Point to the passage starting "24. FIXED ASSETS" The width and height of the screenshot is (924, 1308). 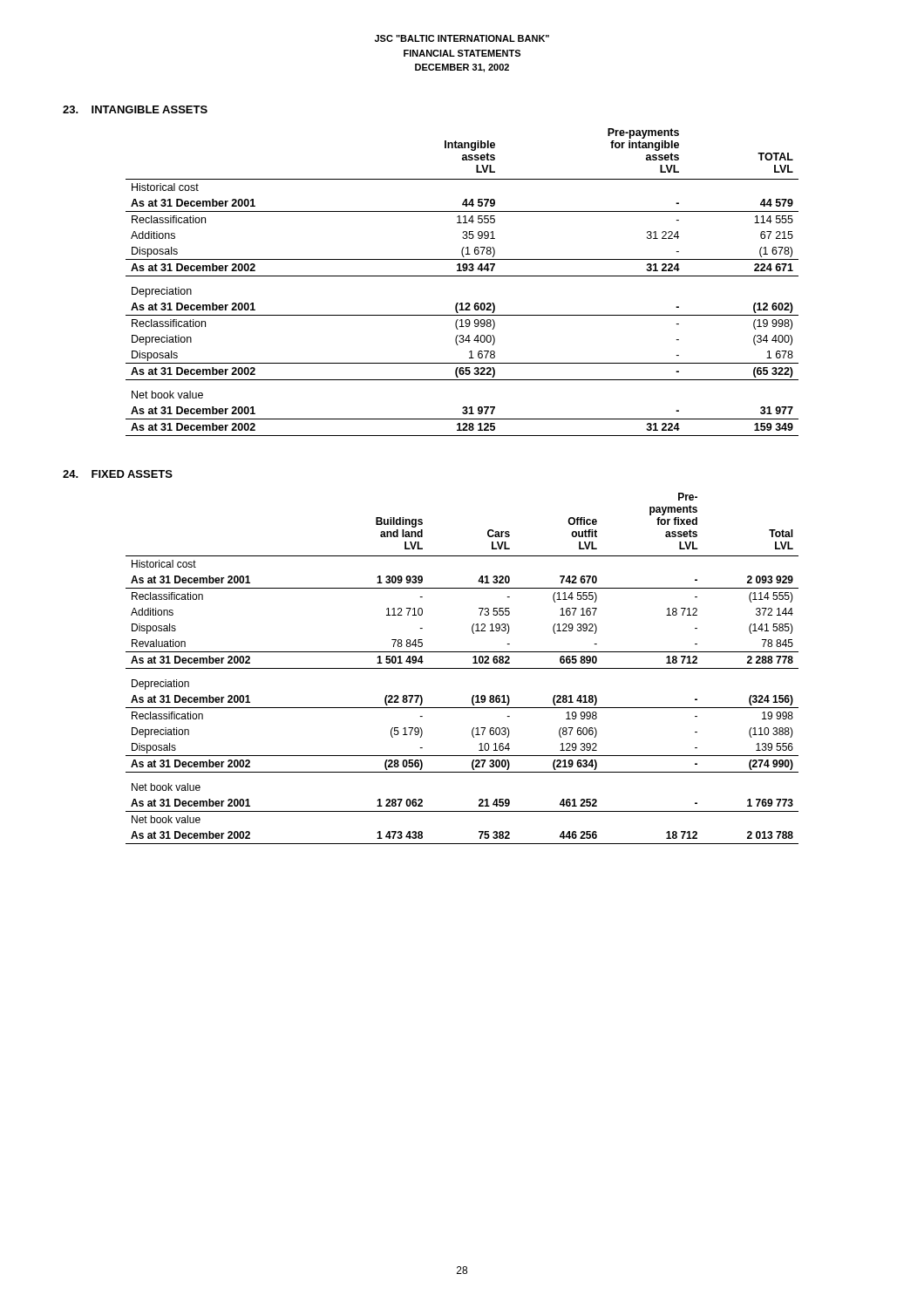[118, 473]
